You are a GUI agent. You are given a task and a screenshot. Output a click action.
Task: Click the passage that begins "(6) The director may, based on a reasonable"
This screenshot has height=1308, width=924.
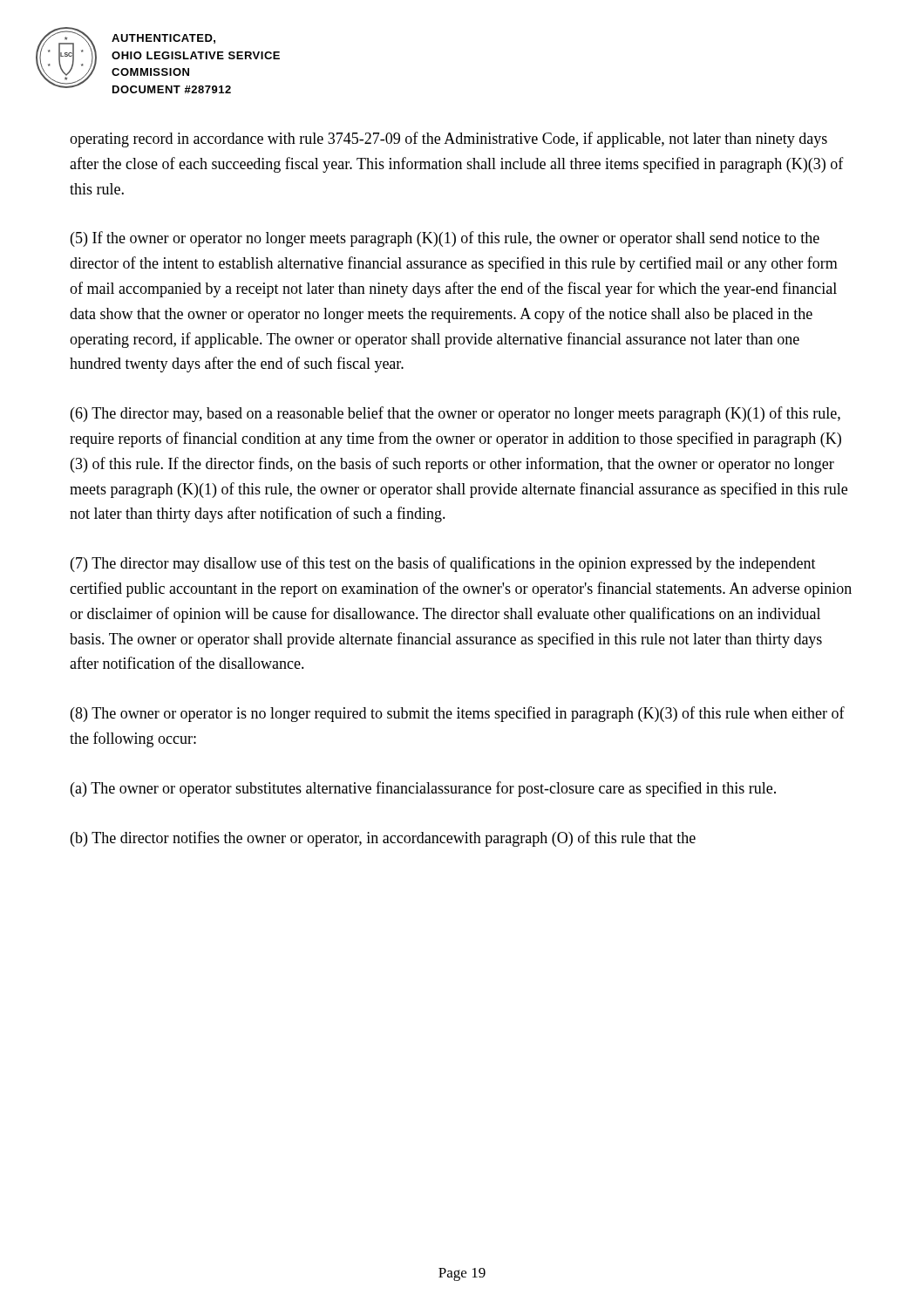[459, 464]
